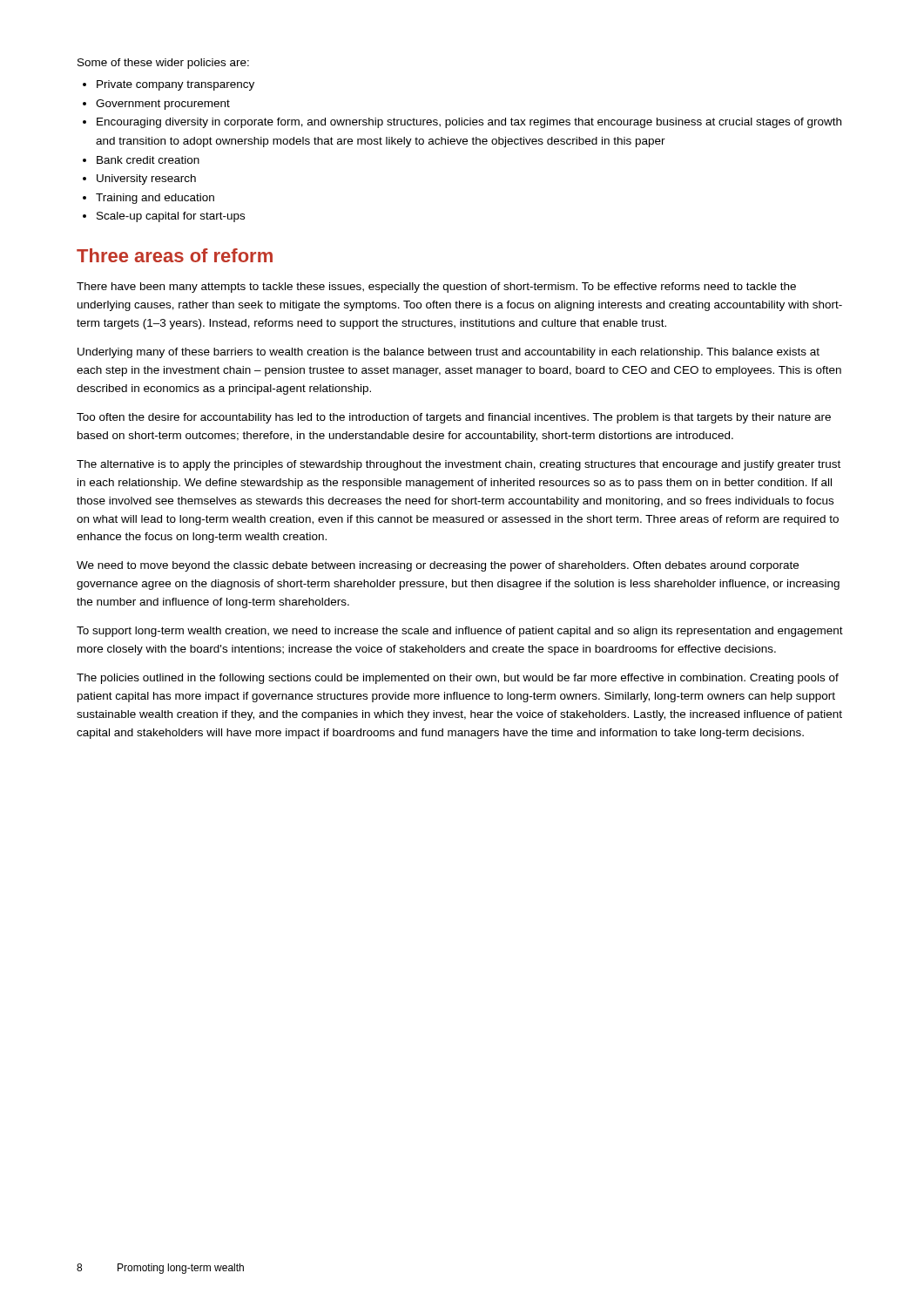Select the text block with the text "There have been"
The image size is (924, 1307).
(462, 306)
